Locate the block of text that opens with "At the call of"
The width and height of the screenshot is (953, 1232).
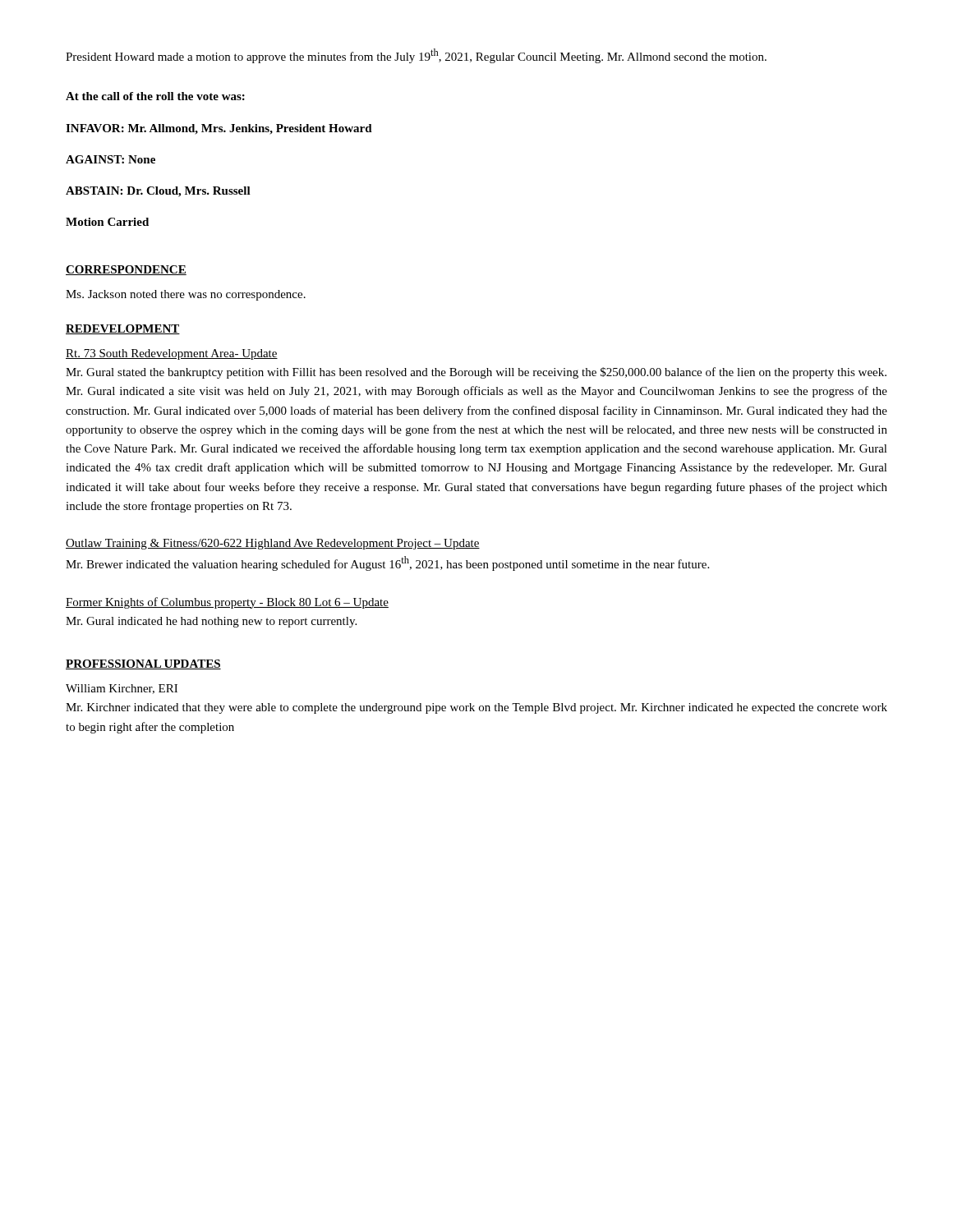155,96
